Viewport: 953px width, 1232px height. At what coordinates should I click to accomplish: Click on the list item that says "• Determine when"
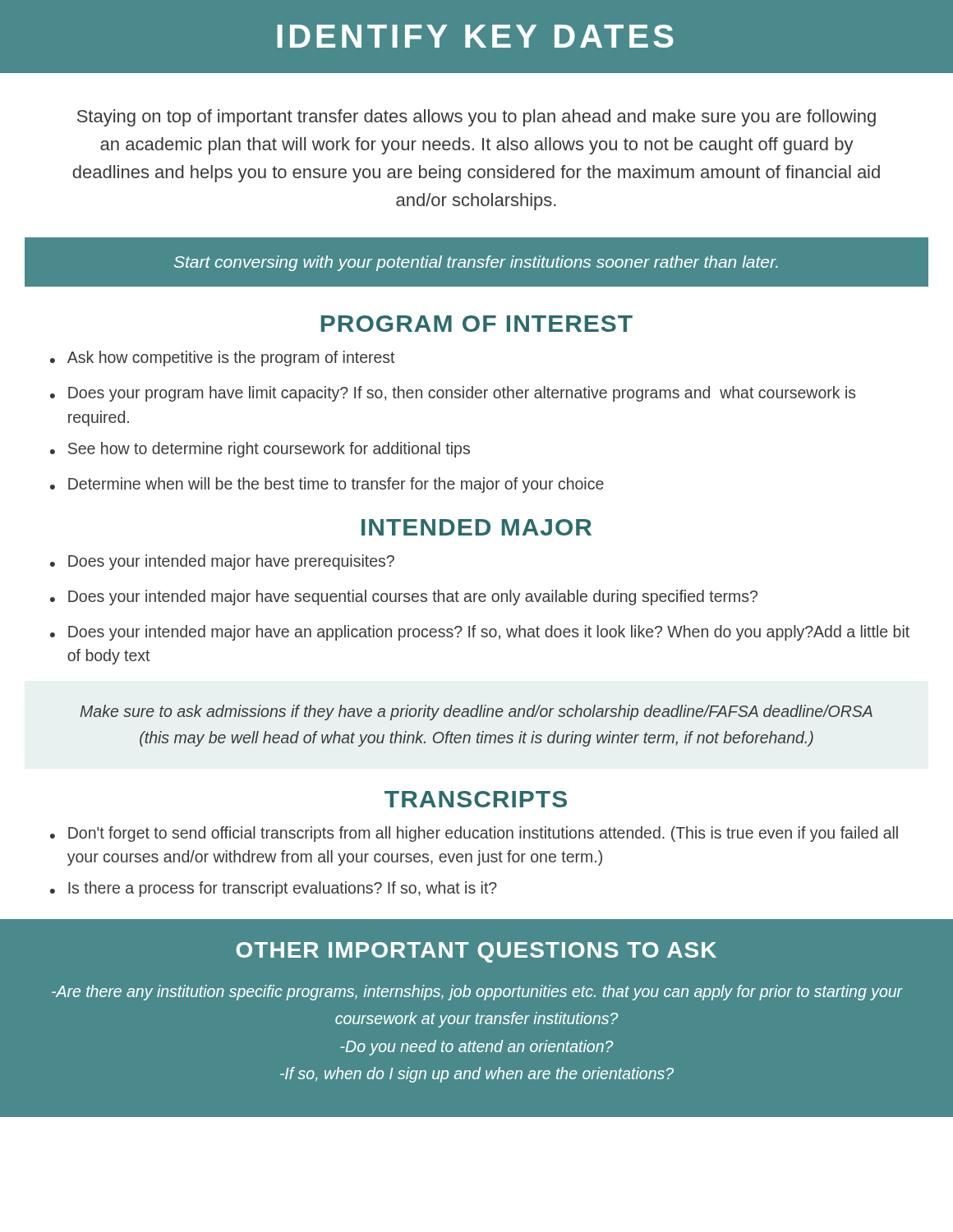click(x=327, y=486)
